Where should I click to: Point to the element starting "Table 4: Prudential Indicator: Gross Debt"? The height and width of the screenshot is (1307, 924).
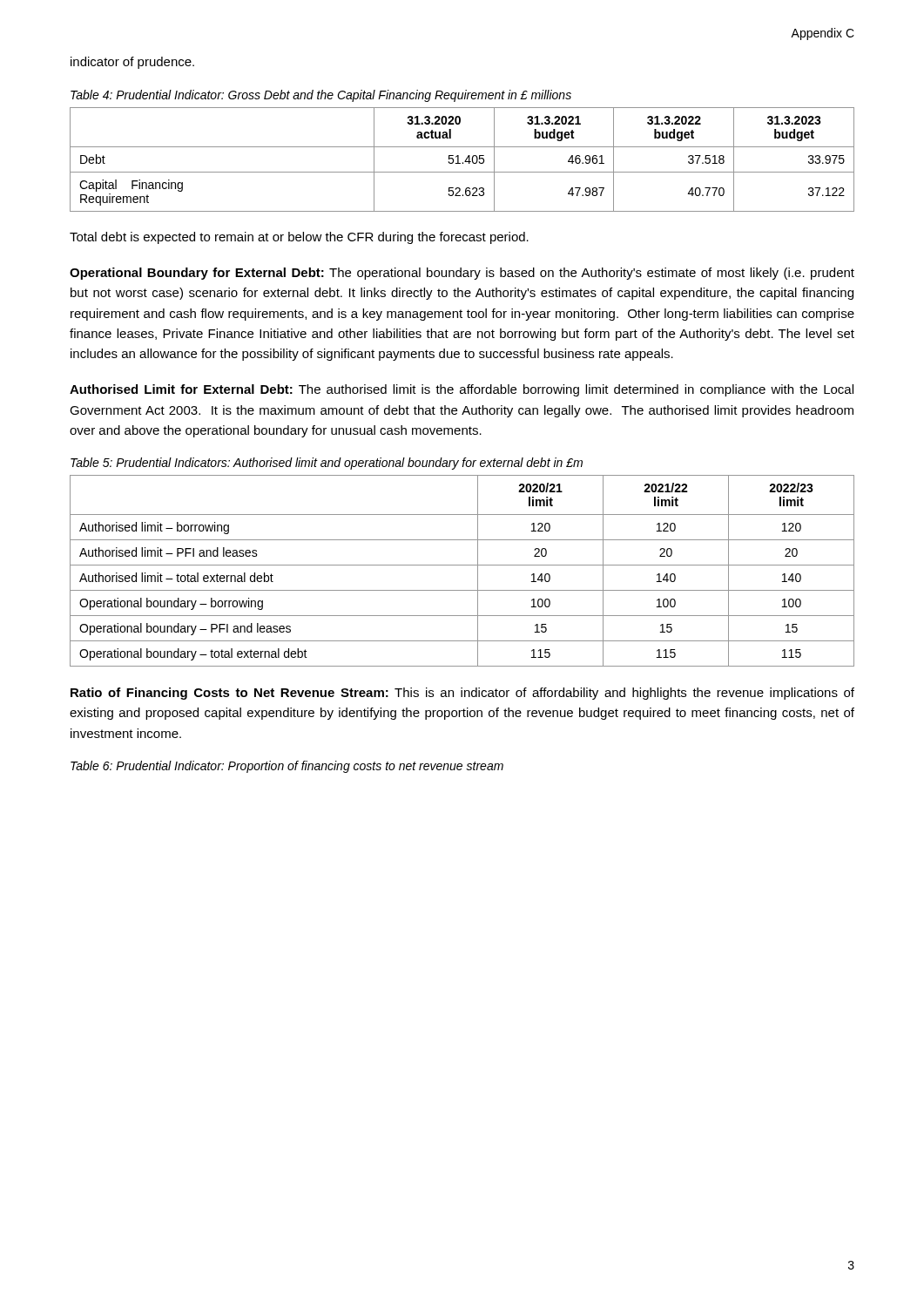(x=321, y=95)
